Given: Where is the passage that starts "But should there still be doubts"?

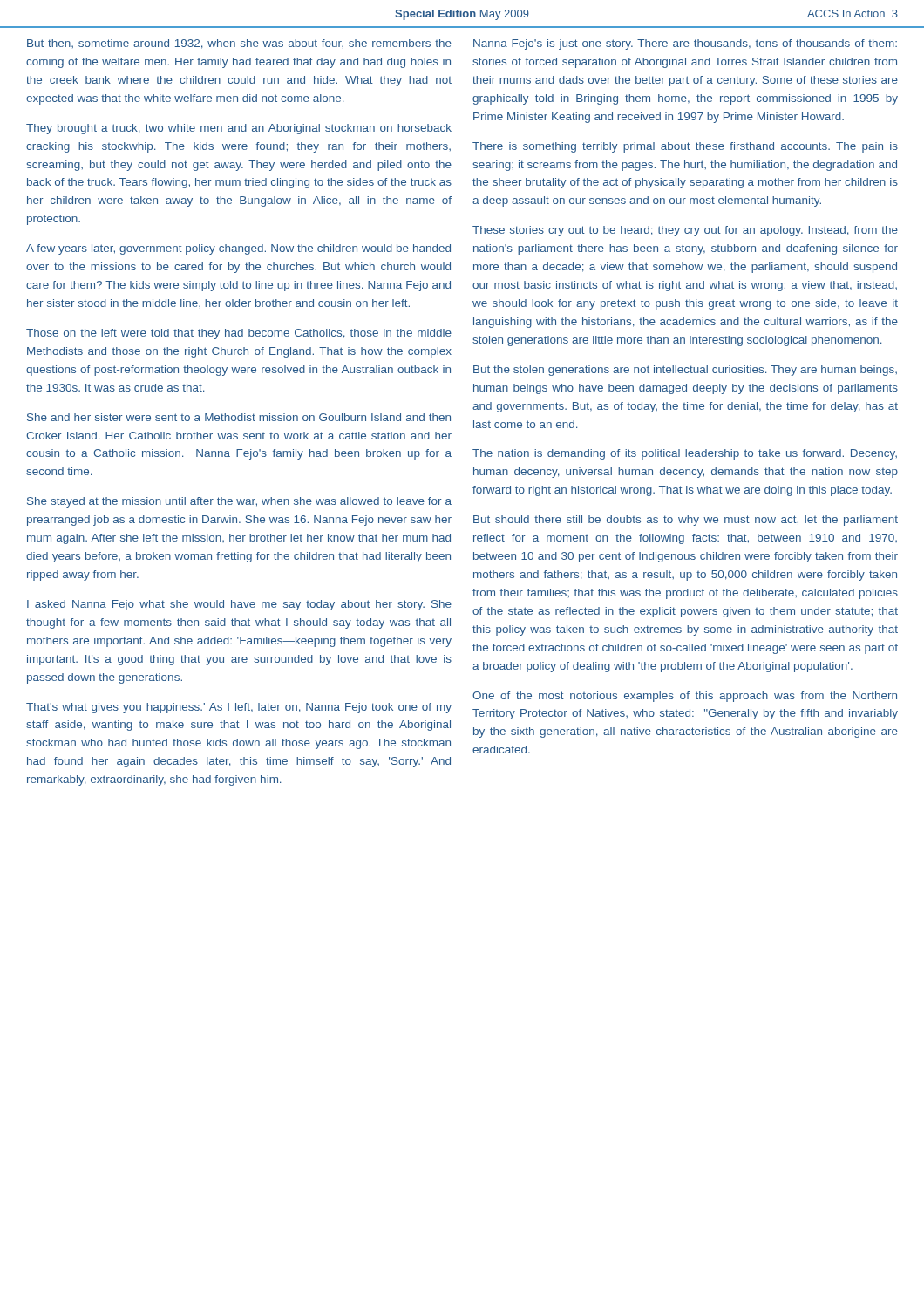Looking at the screenshot, I should coord(685,592).
